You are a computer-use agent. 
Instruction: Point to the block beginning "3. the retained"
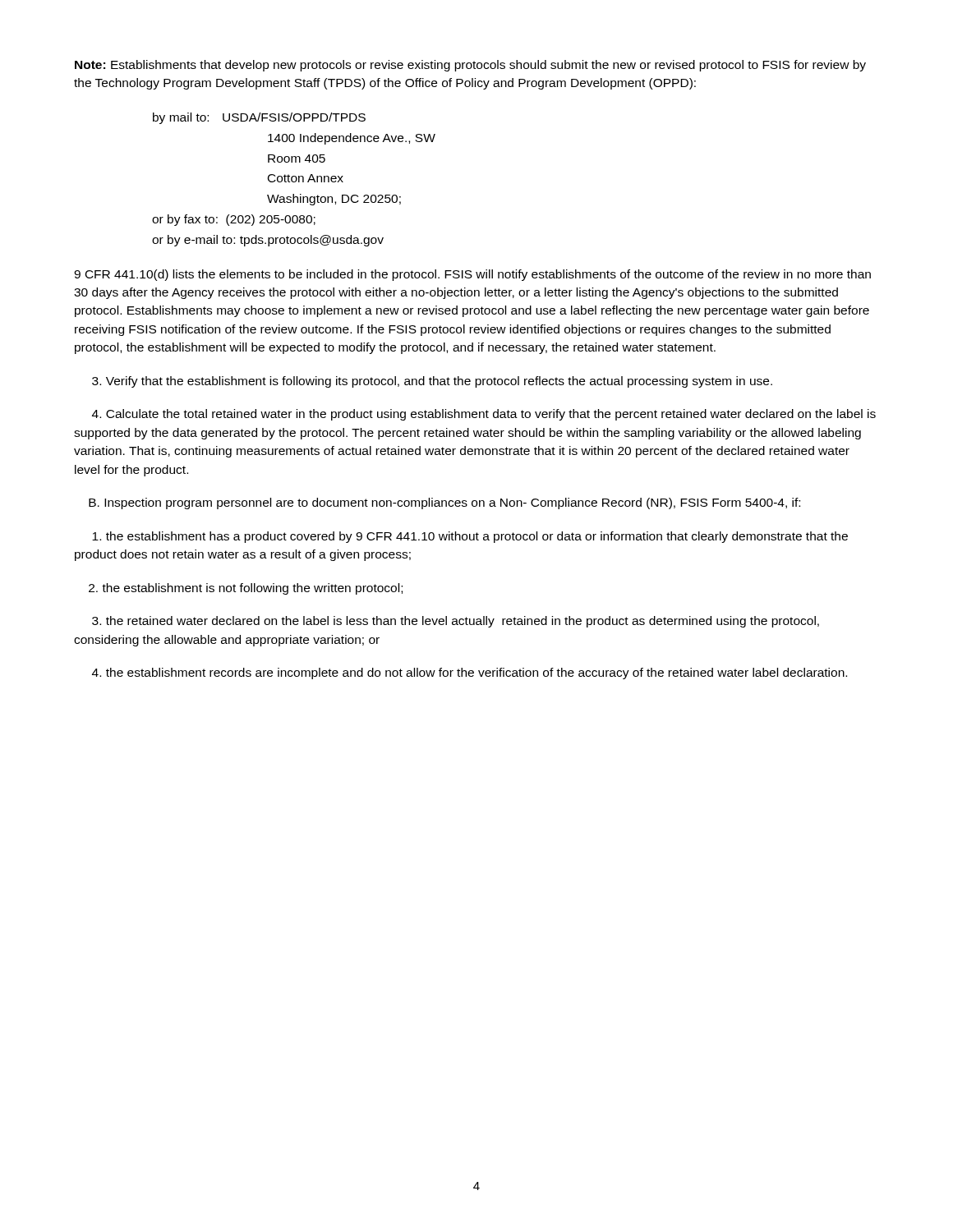click(447, 630)
